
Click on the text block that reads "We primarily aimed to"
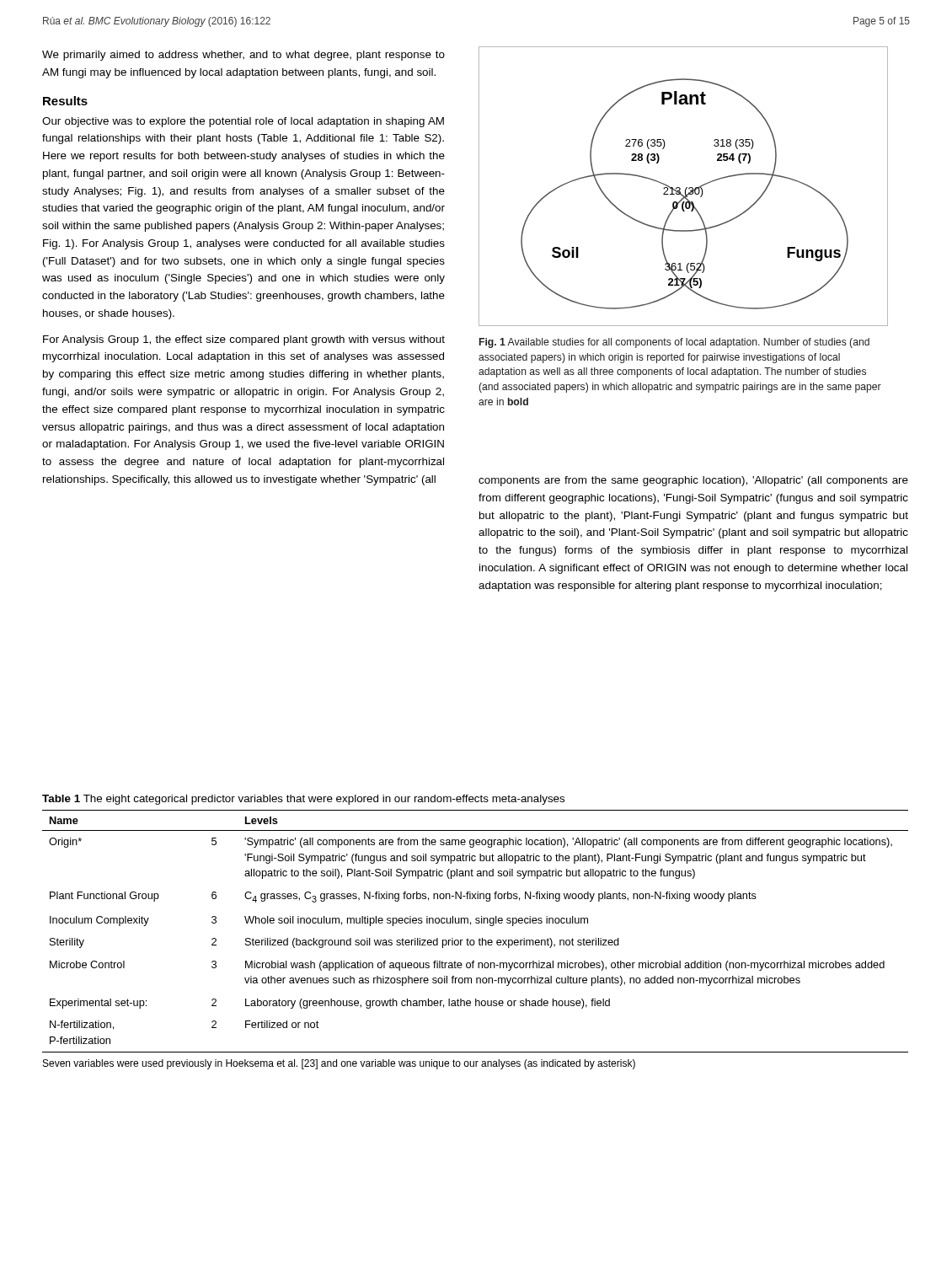click(x=243, y=63)
